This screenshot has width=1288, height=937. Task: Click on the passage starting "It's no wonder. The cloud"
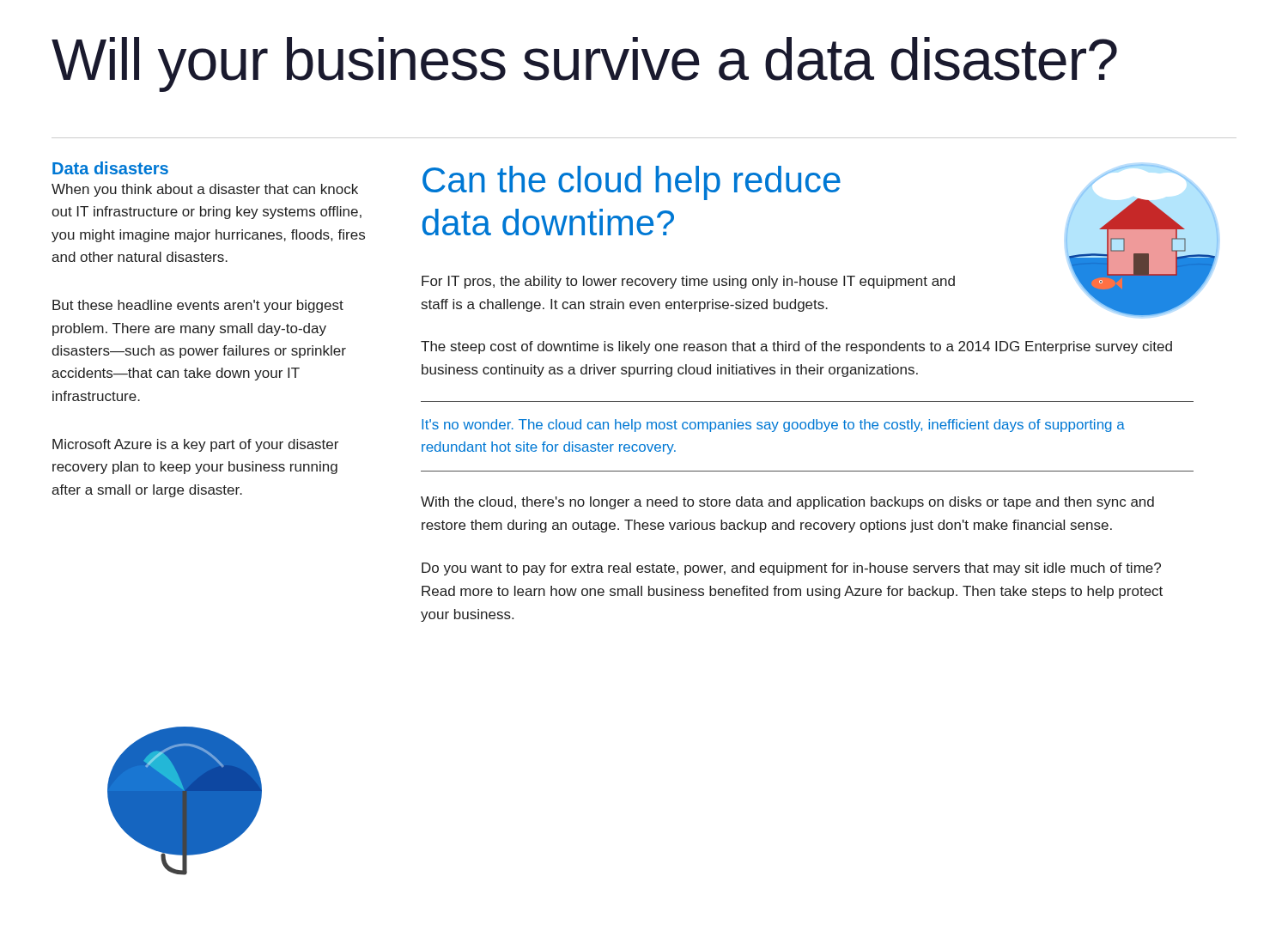[x=773, y=436]
